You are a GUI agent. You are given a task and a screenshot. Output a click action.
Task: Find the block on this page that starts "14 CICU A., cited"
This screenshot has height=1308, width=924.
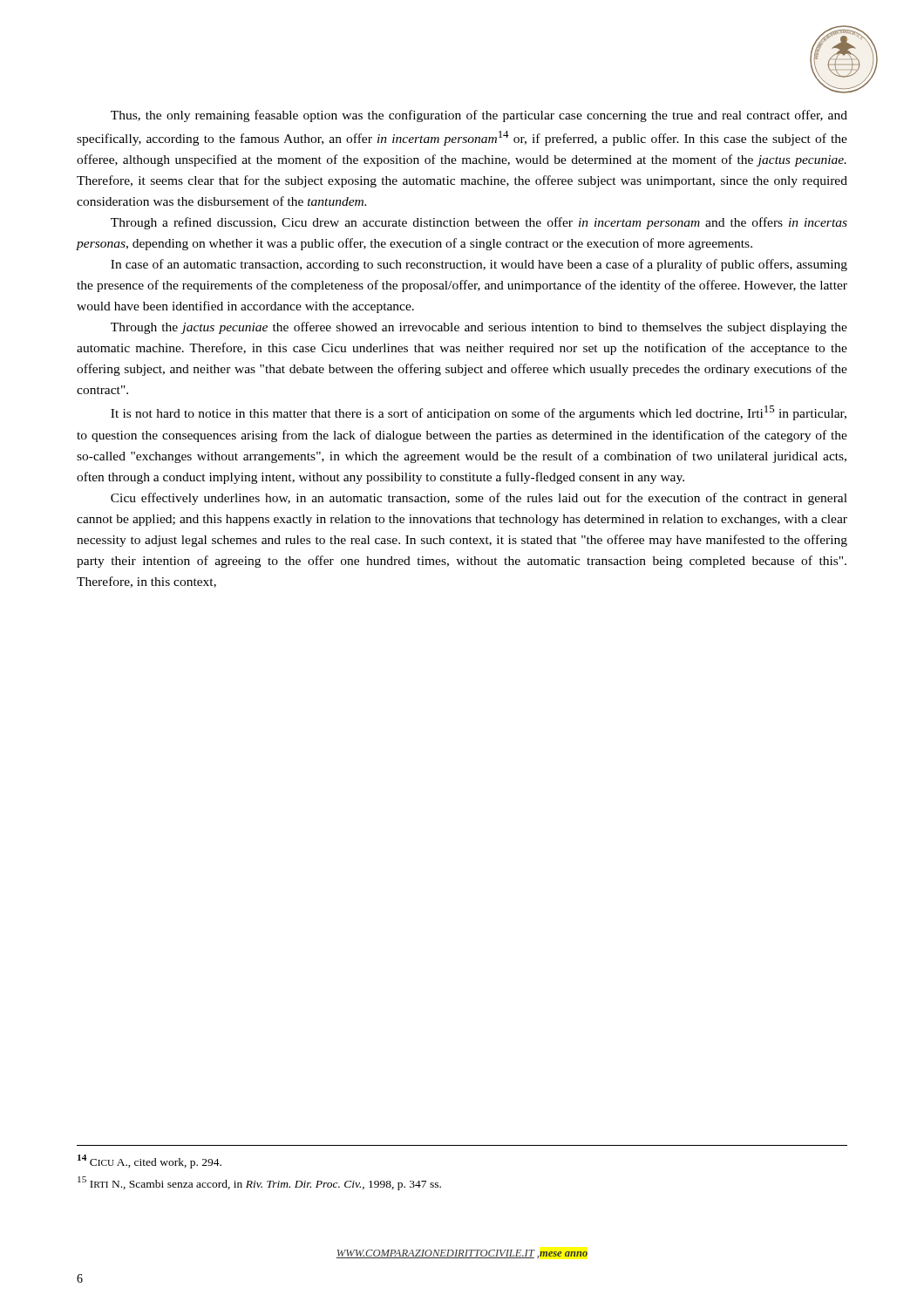149,1162
